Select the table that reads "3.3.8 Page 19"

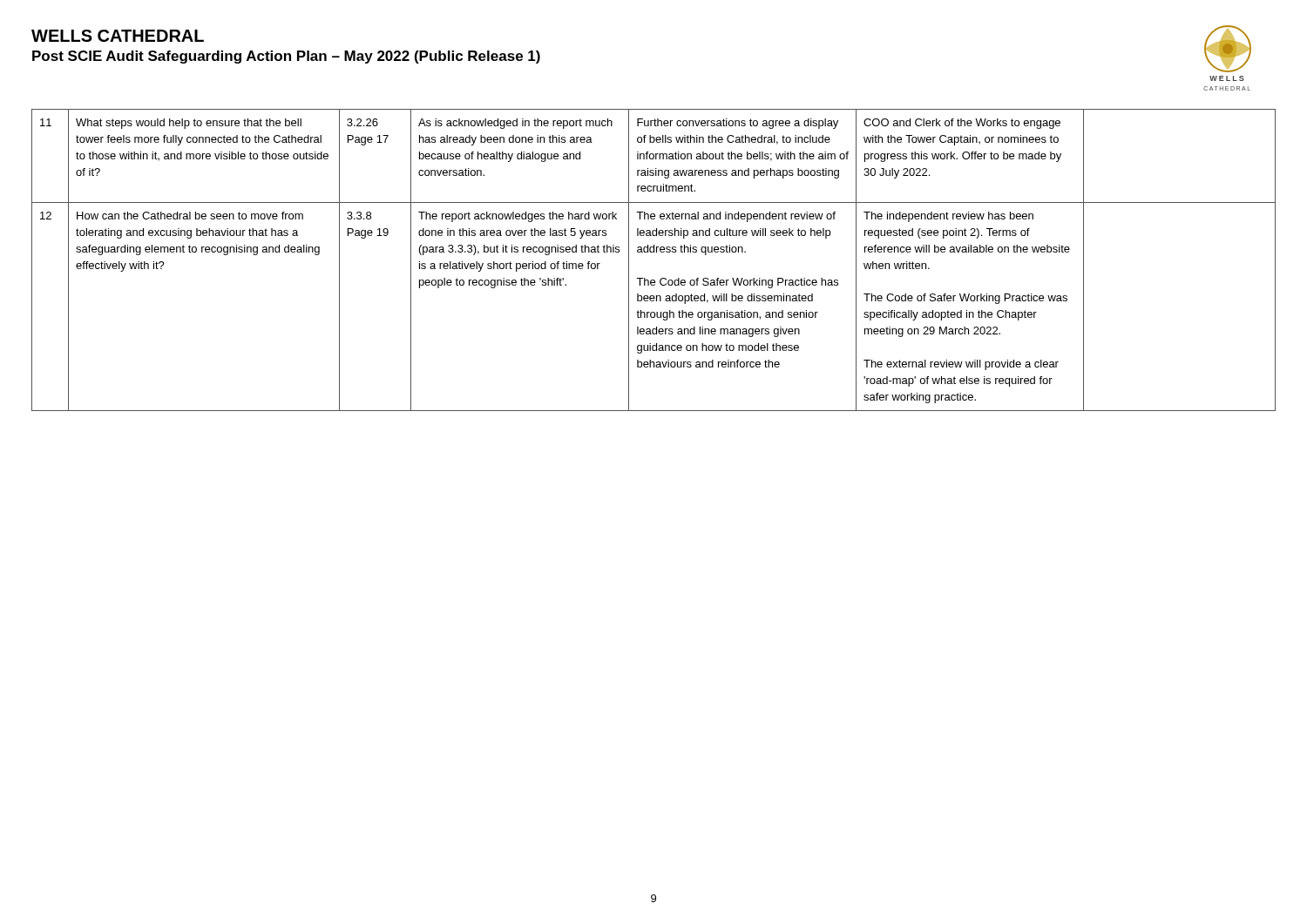click(x=654, y=260)
